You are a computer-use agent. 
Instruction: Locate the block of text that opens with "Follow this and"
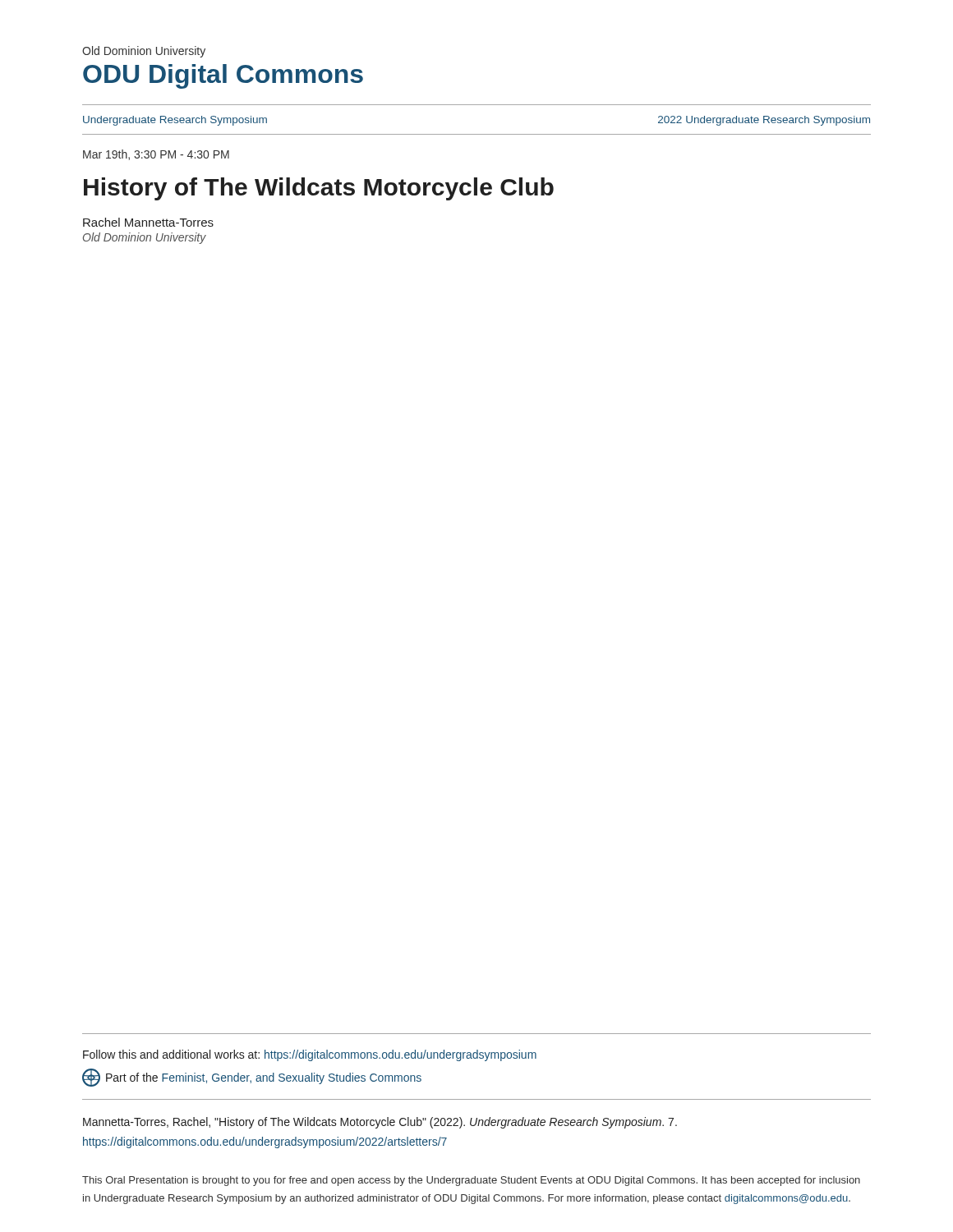click(309, 1054)
